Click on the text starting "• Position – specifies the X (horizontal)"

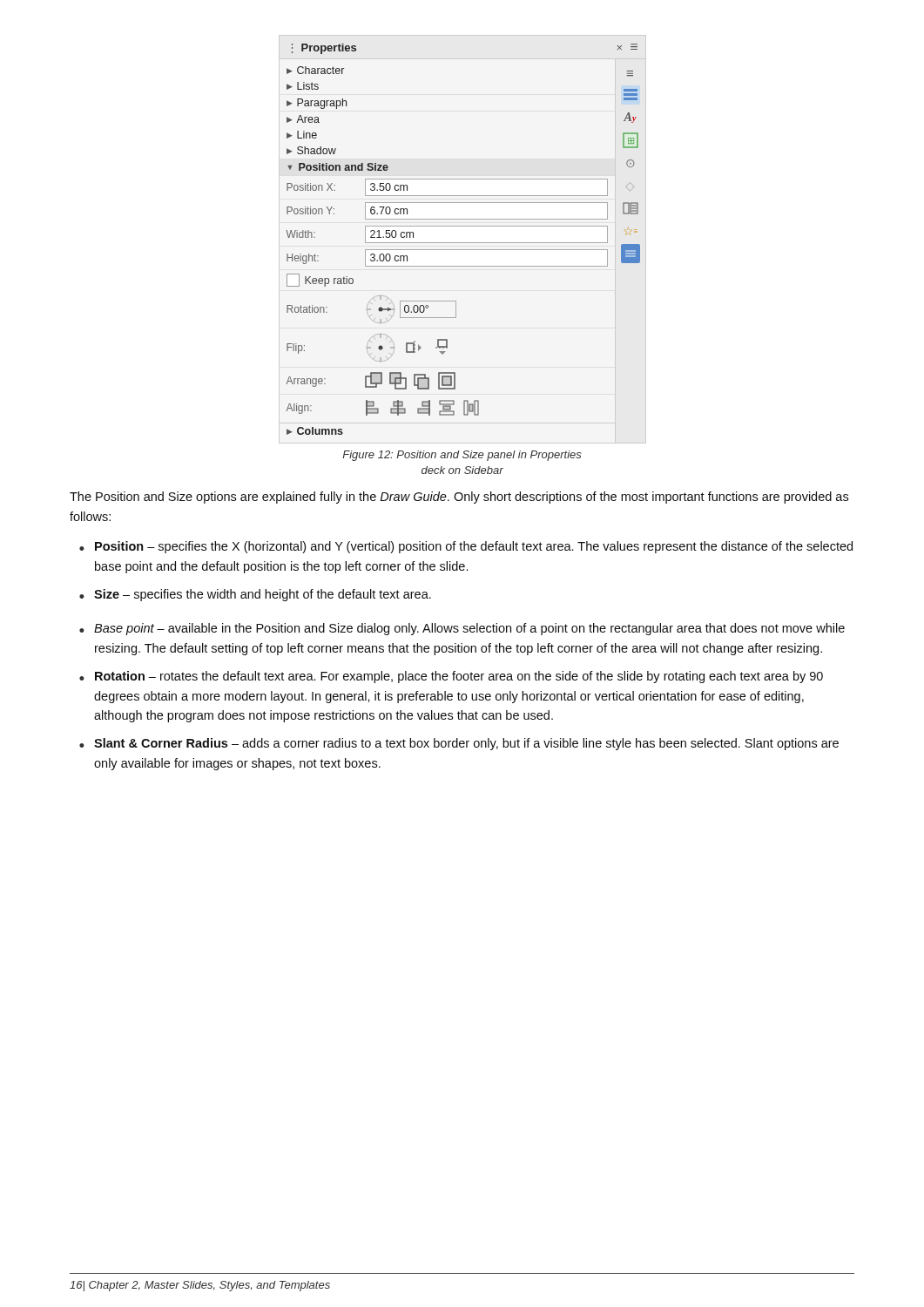[x=462, y=557]
